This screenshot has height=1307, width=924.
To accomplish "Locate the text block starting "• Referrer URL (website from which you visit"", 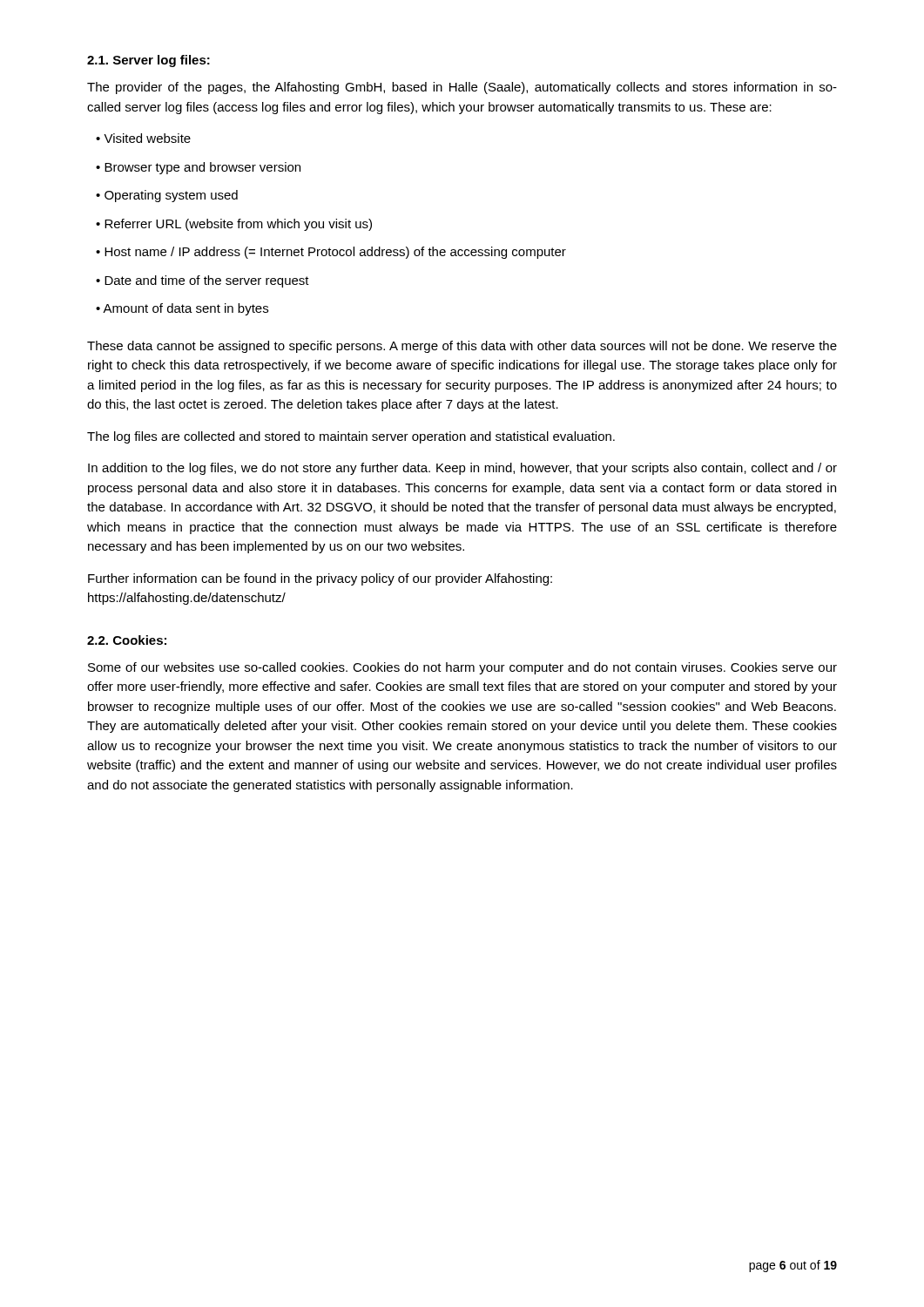I will (x=234, y=223).
